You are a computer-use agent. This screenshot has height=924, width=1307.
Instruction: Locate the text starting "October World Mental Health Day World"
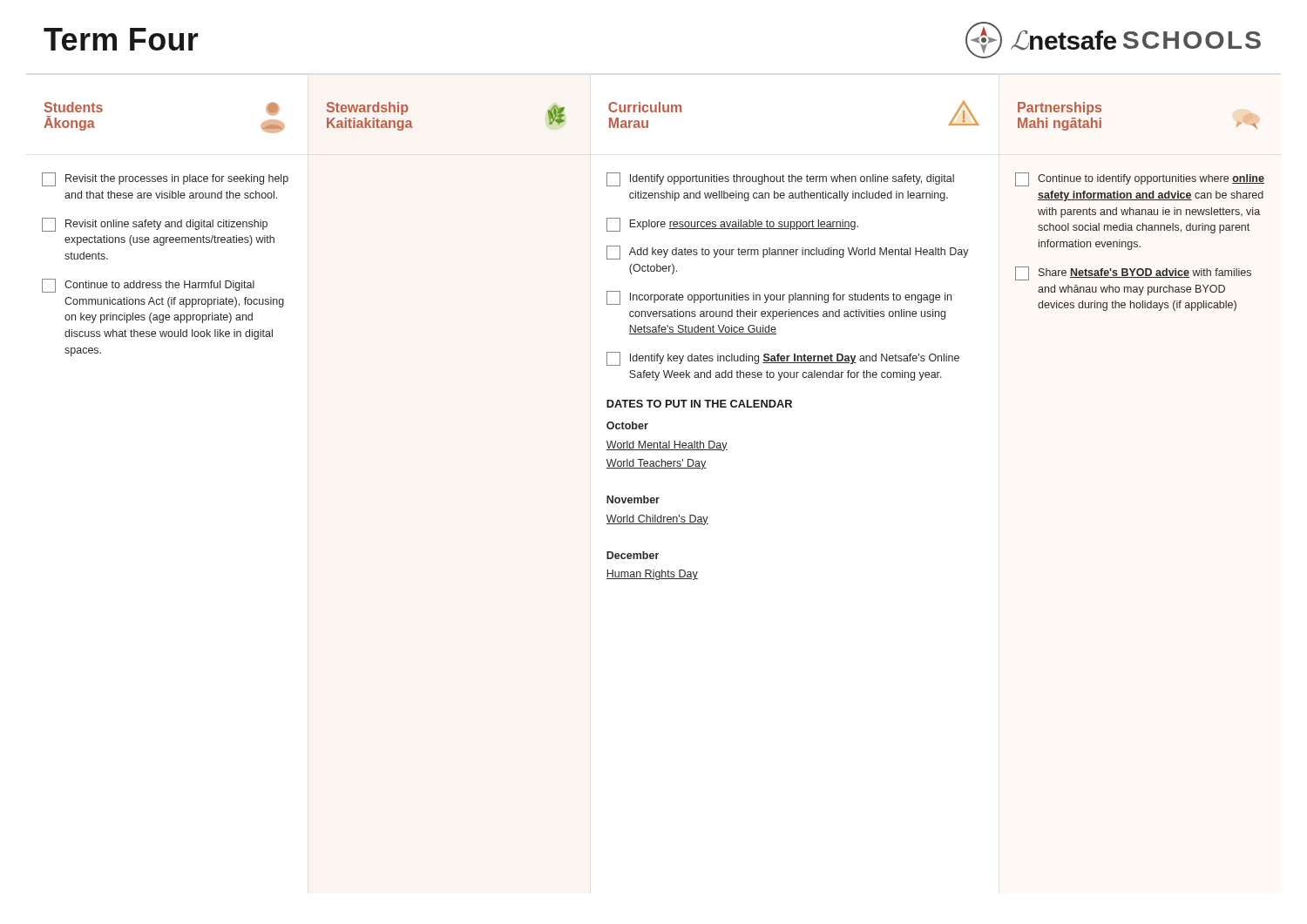627,425
